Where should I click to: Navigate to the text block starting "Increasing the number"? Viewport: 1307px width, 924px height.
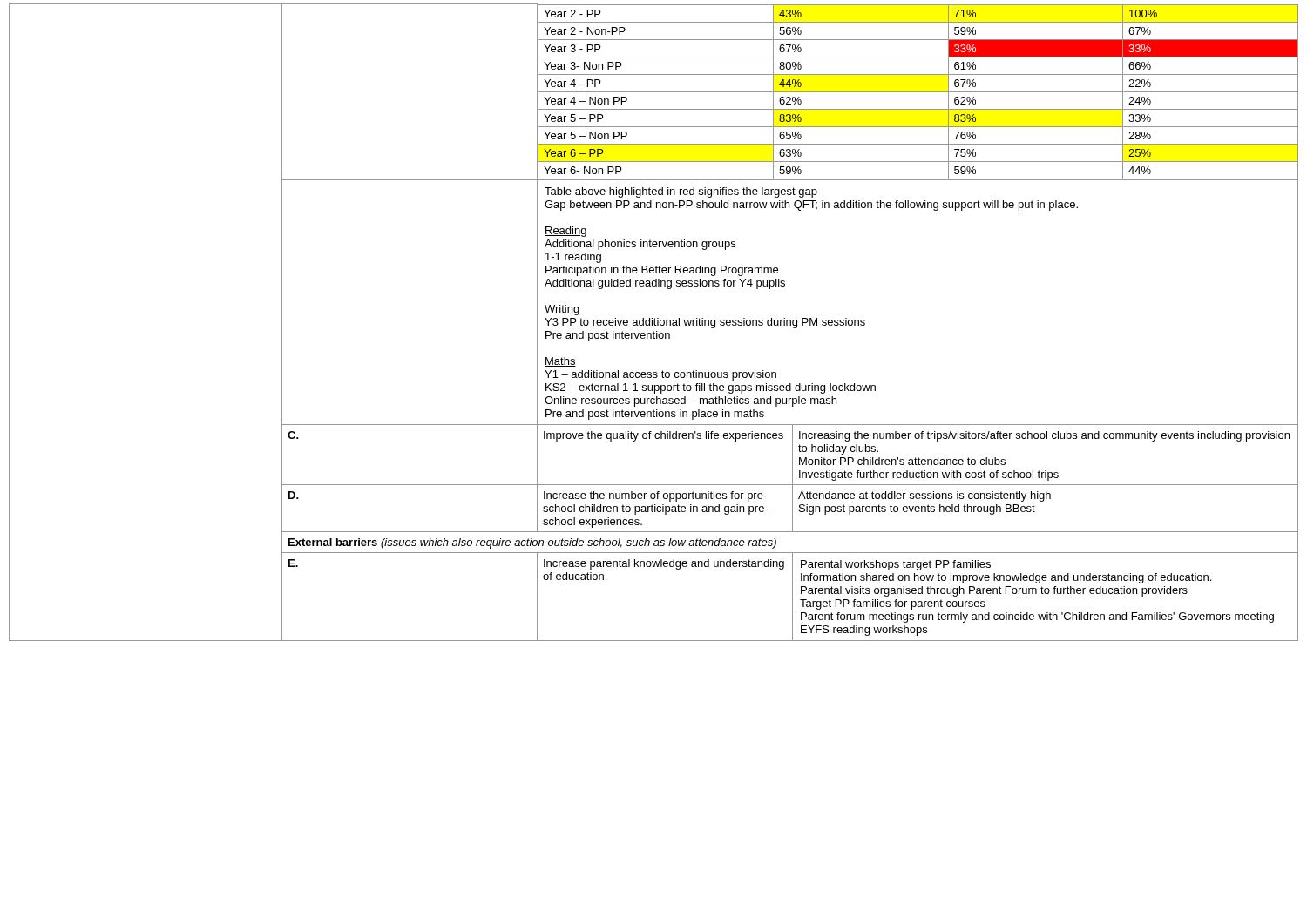pos(1044,436)
